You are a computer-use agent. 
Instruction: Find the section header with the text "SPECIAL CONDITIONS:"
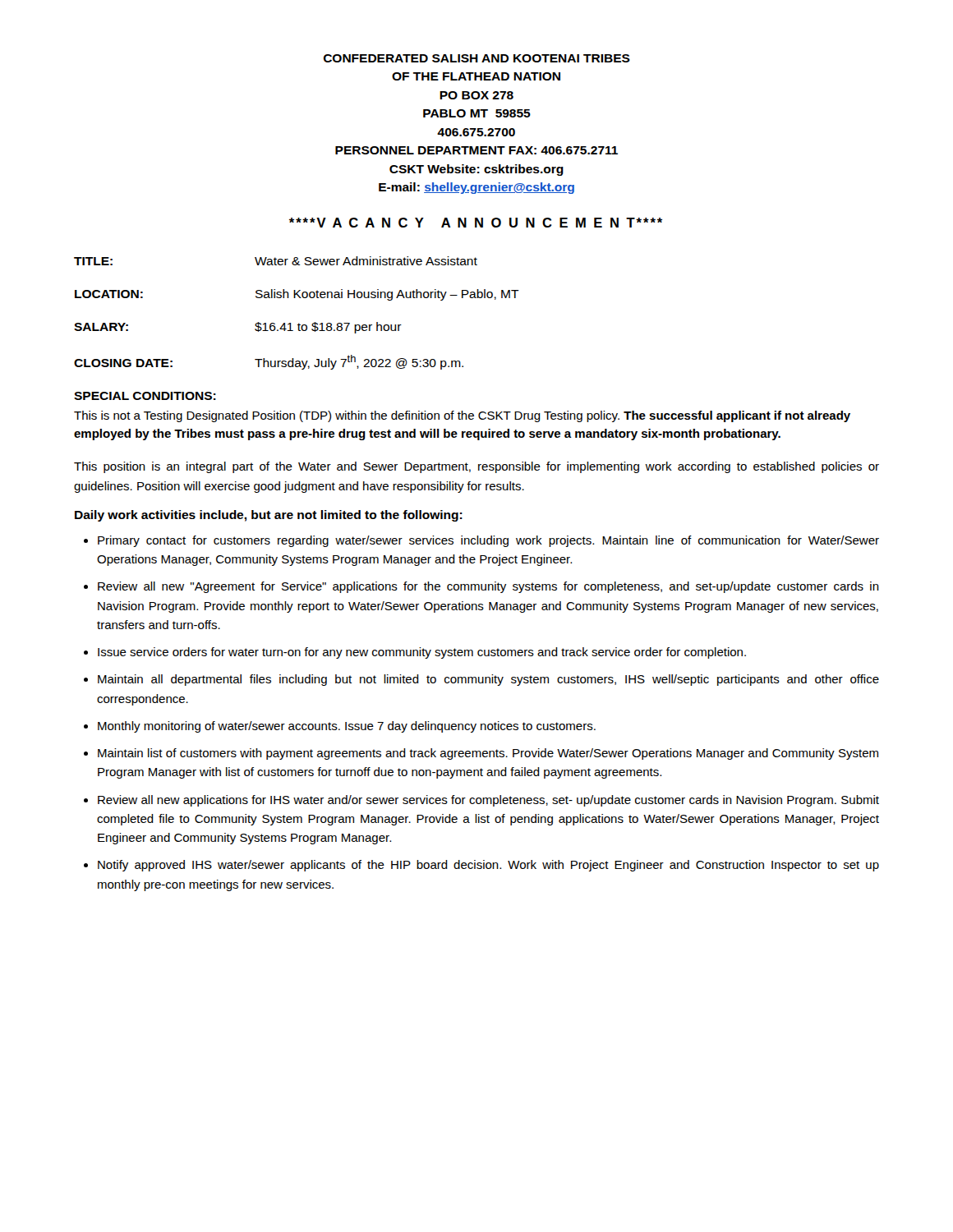tap(145, 395)
